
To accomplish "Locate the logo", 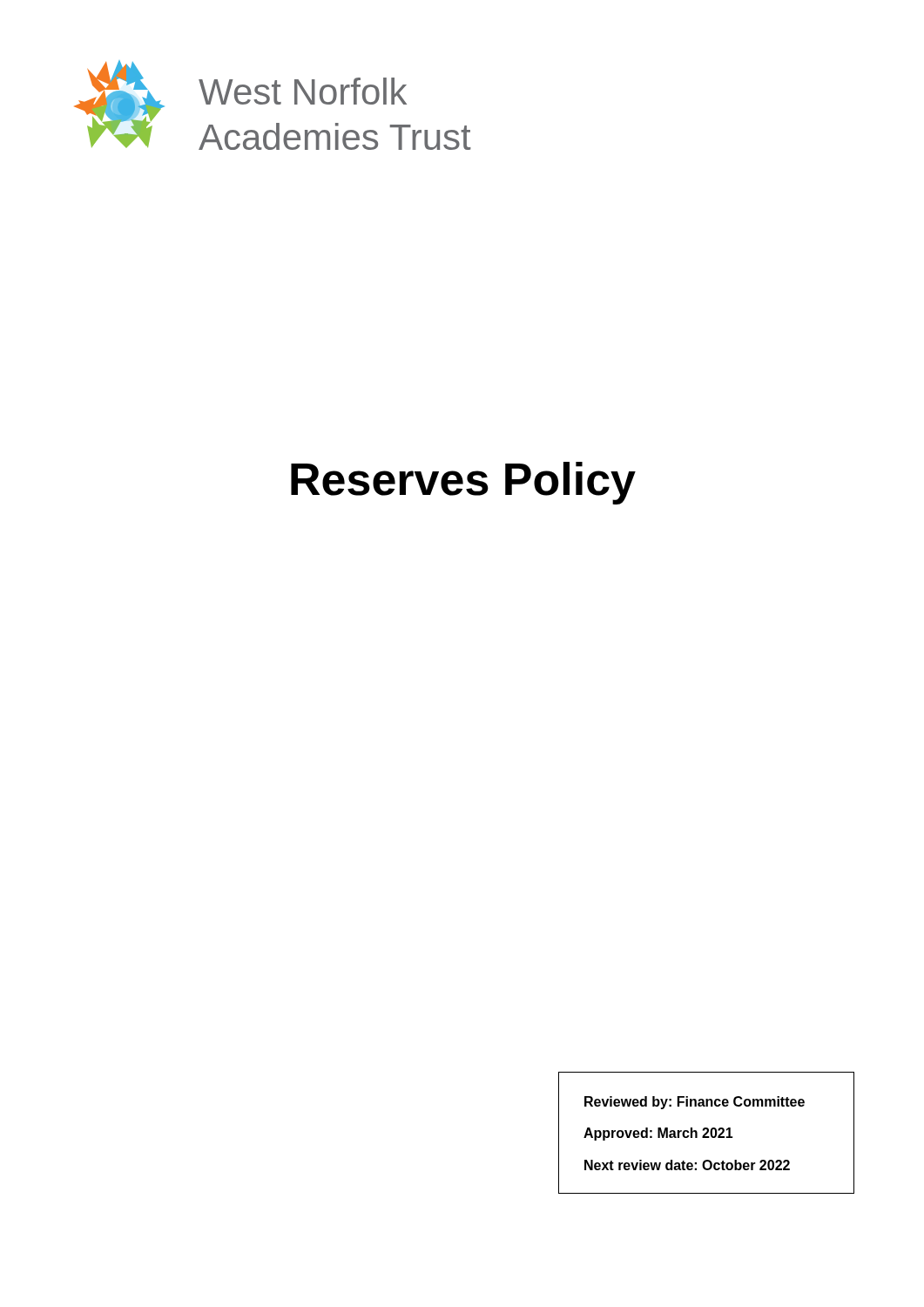I will (x=296, y=120).
